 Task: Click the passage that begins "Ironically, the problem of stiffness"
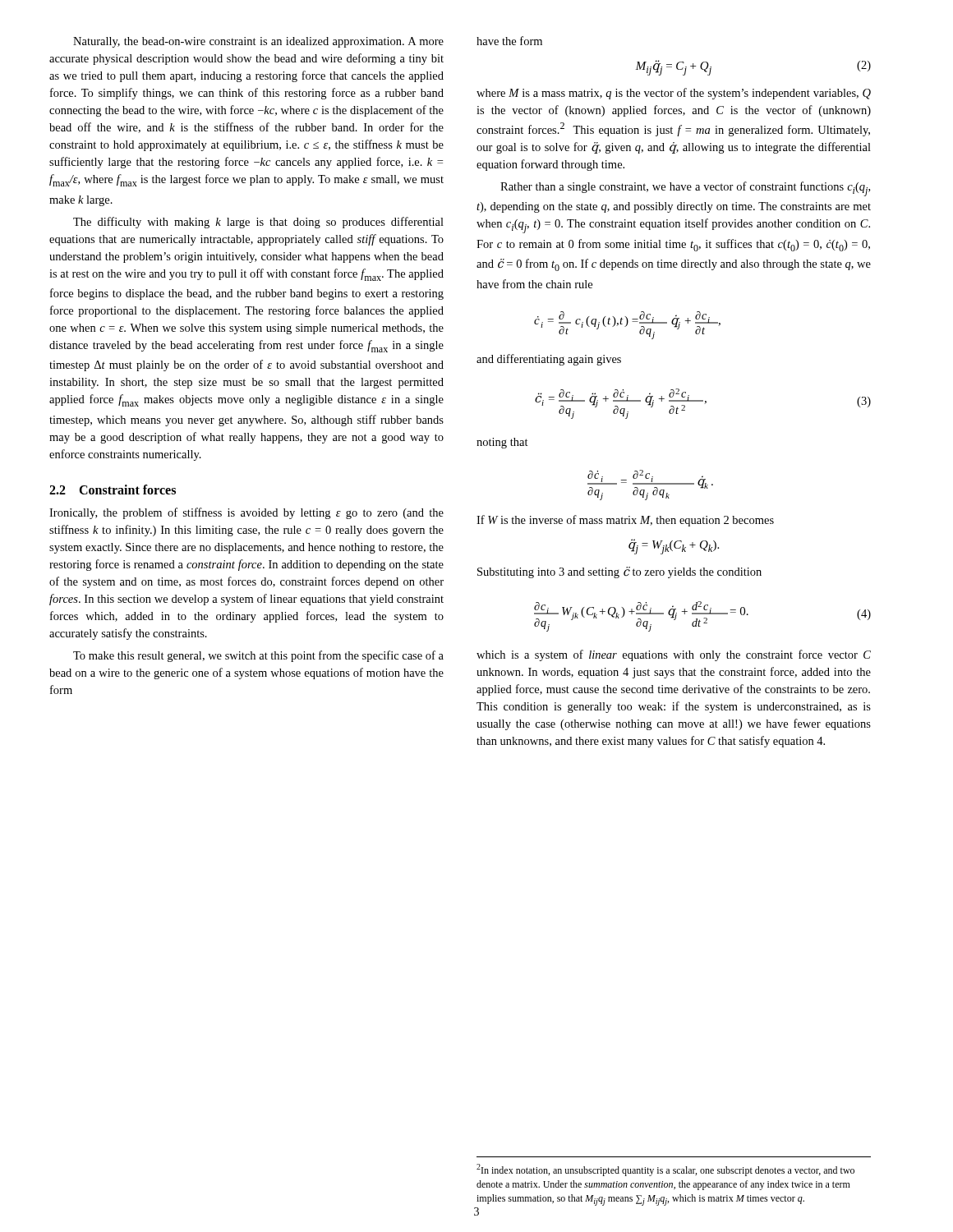tap(246, 602)
